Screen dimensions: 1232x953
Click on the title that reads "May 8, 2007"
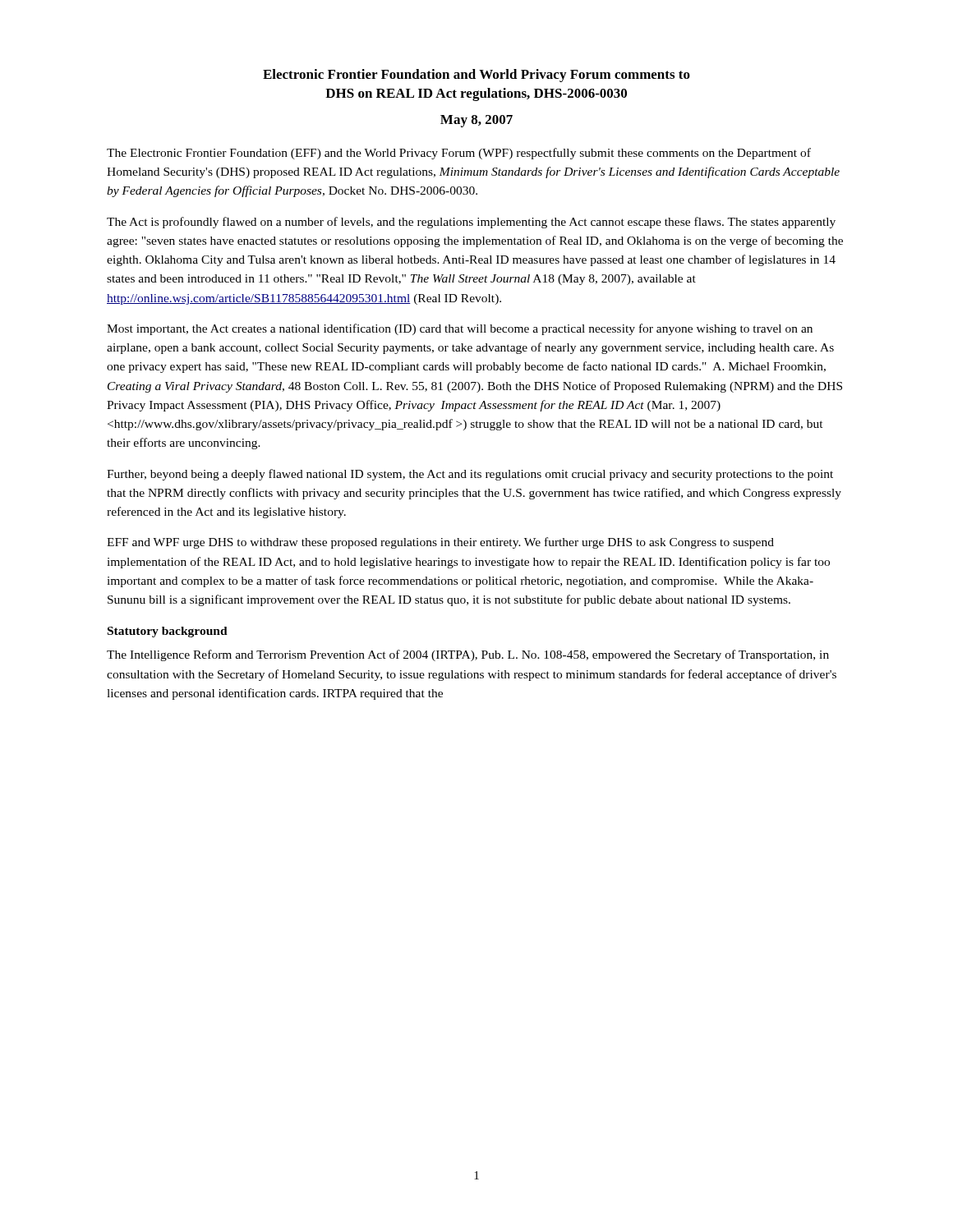point(476,119)
